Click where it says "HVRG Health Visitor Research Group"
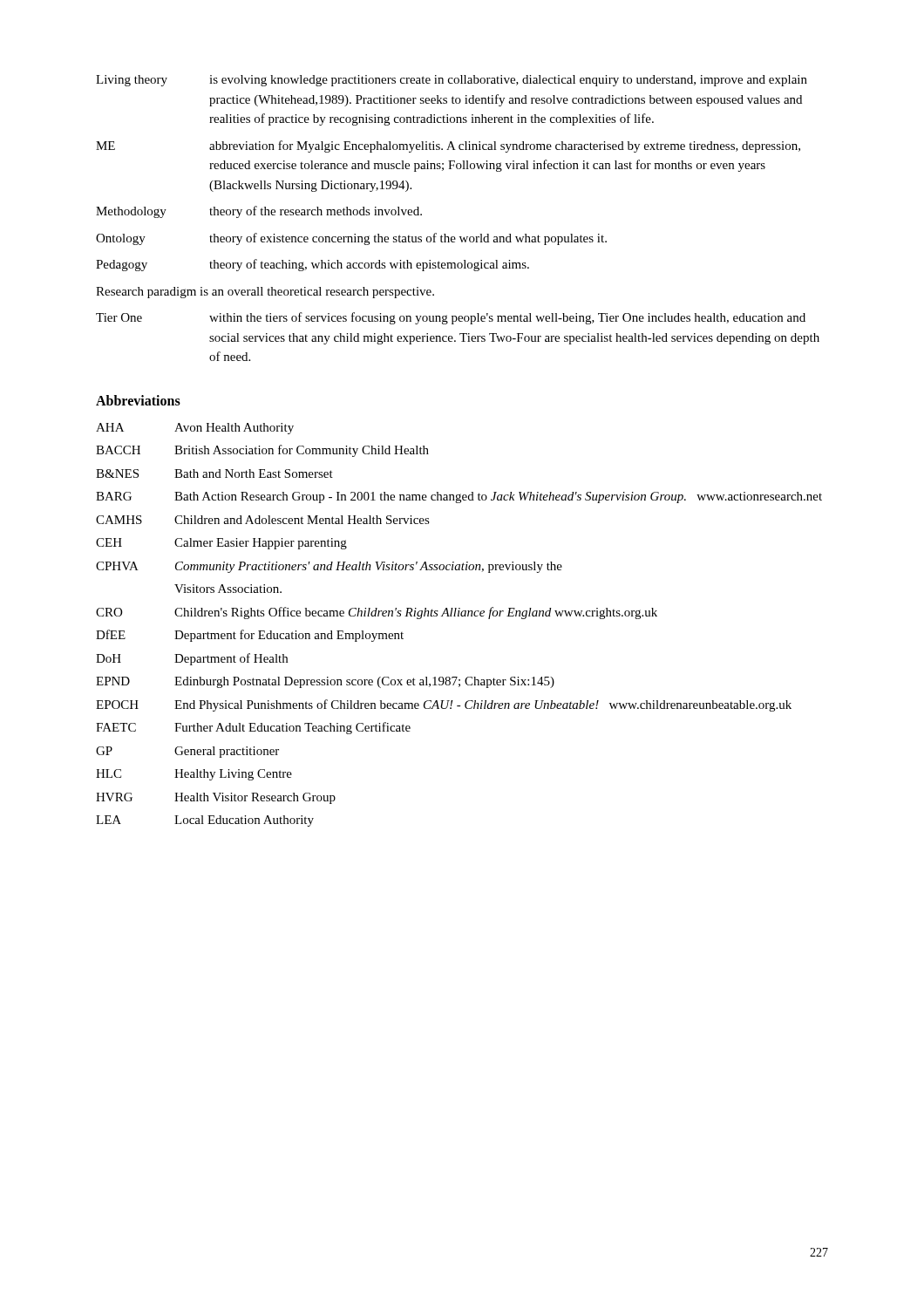This screenshot has width=924, height=1308. tap(216, 798)
